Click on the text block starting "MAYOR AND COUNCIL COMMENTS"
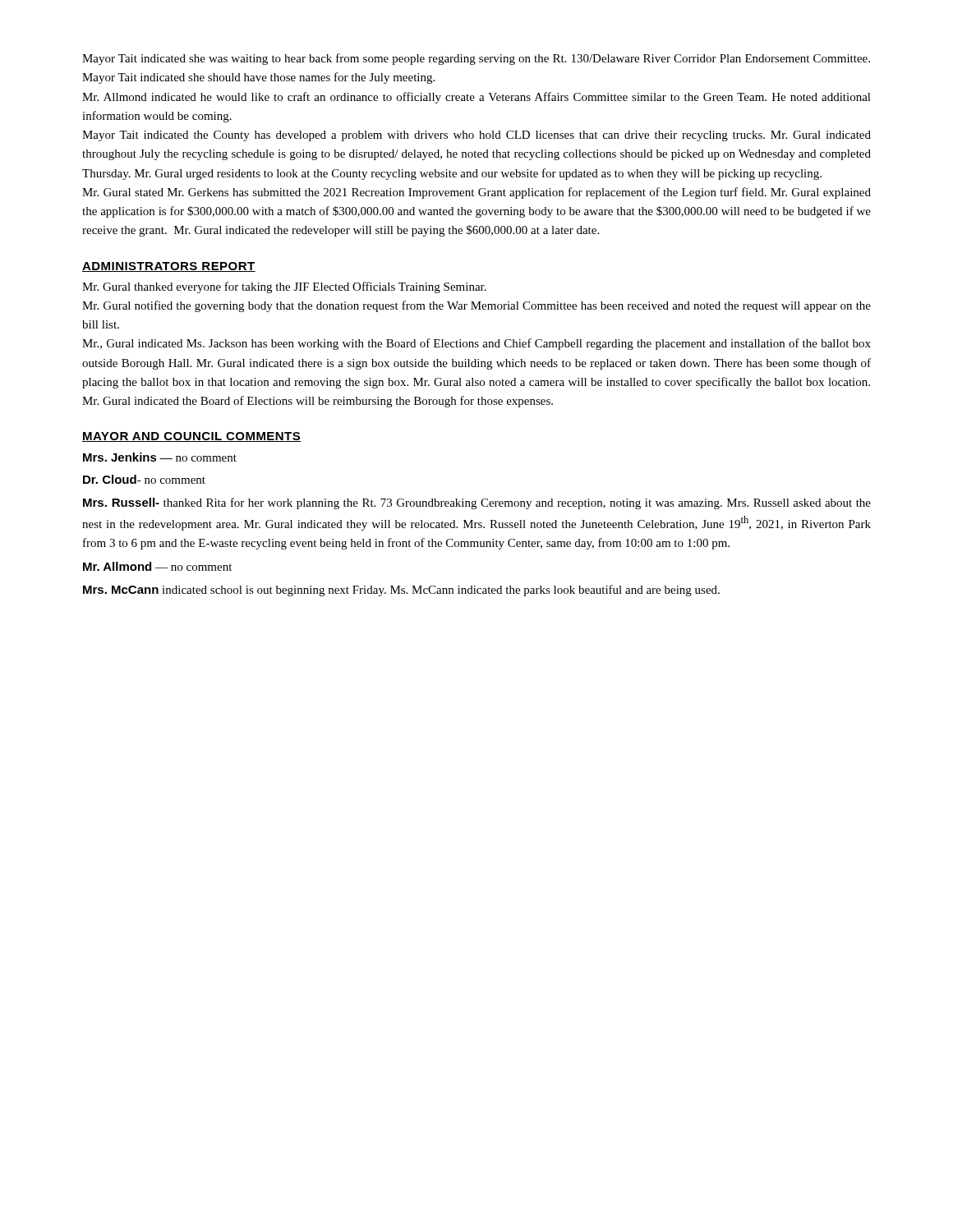This screenshot has width=953, height=1232. pyautogui.click(x=192, y=436)
